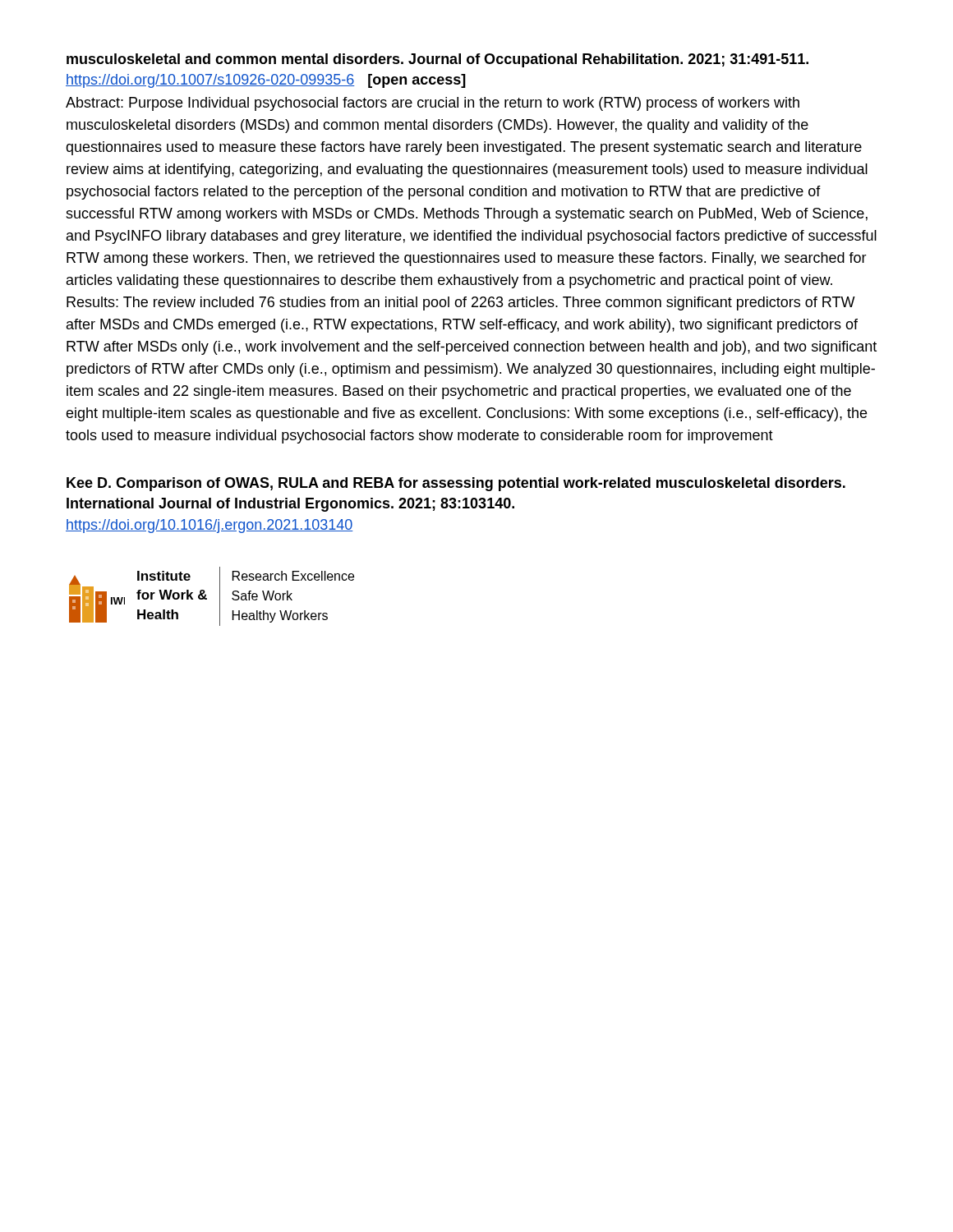Find the text starting "musculoskeletal and common mental"
The height and width of the screenshot is (1232, 953).
[476, 248]
